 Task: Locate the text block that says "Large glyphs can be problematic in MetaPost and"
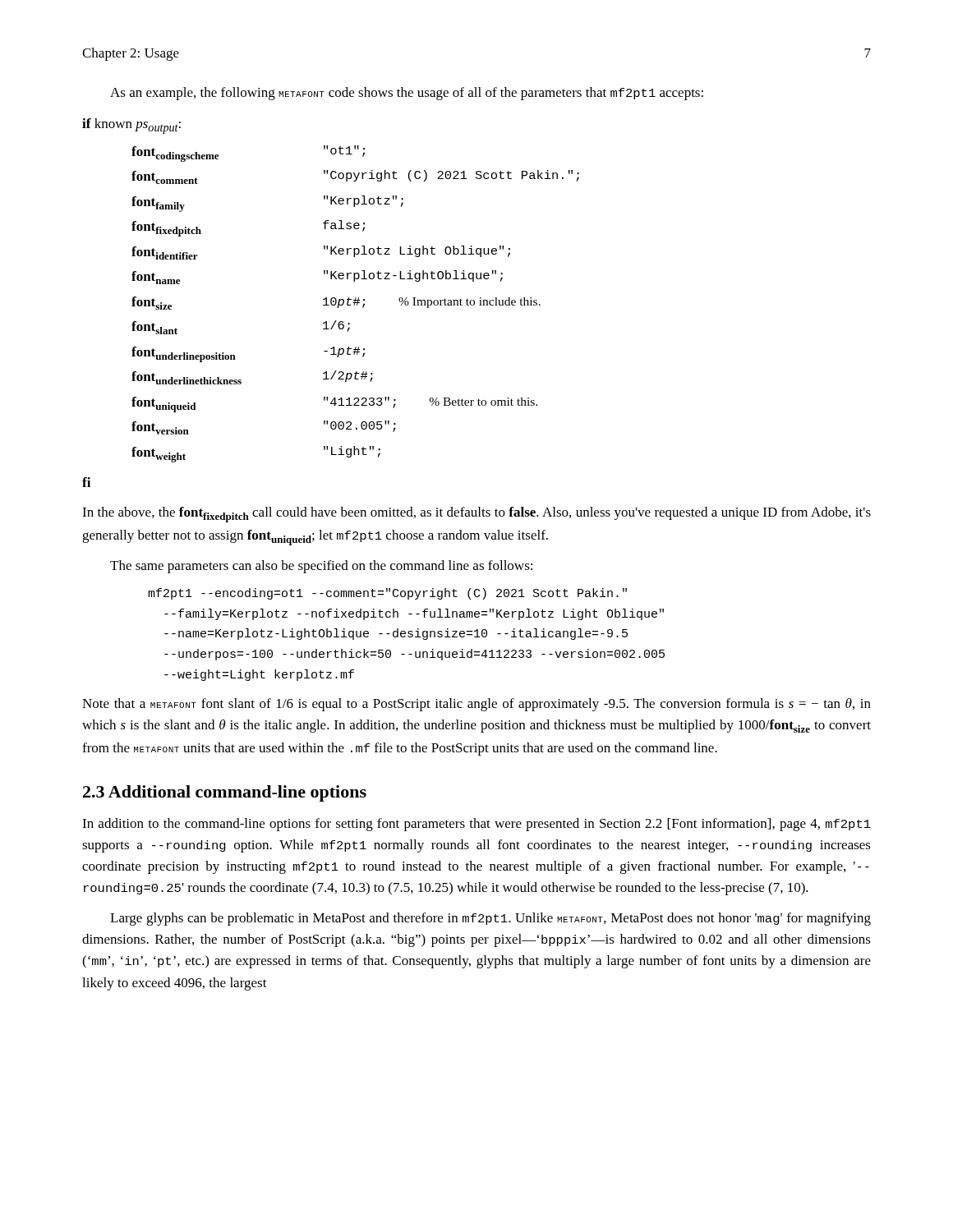pyautogui.click(x=476, y=950)
